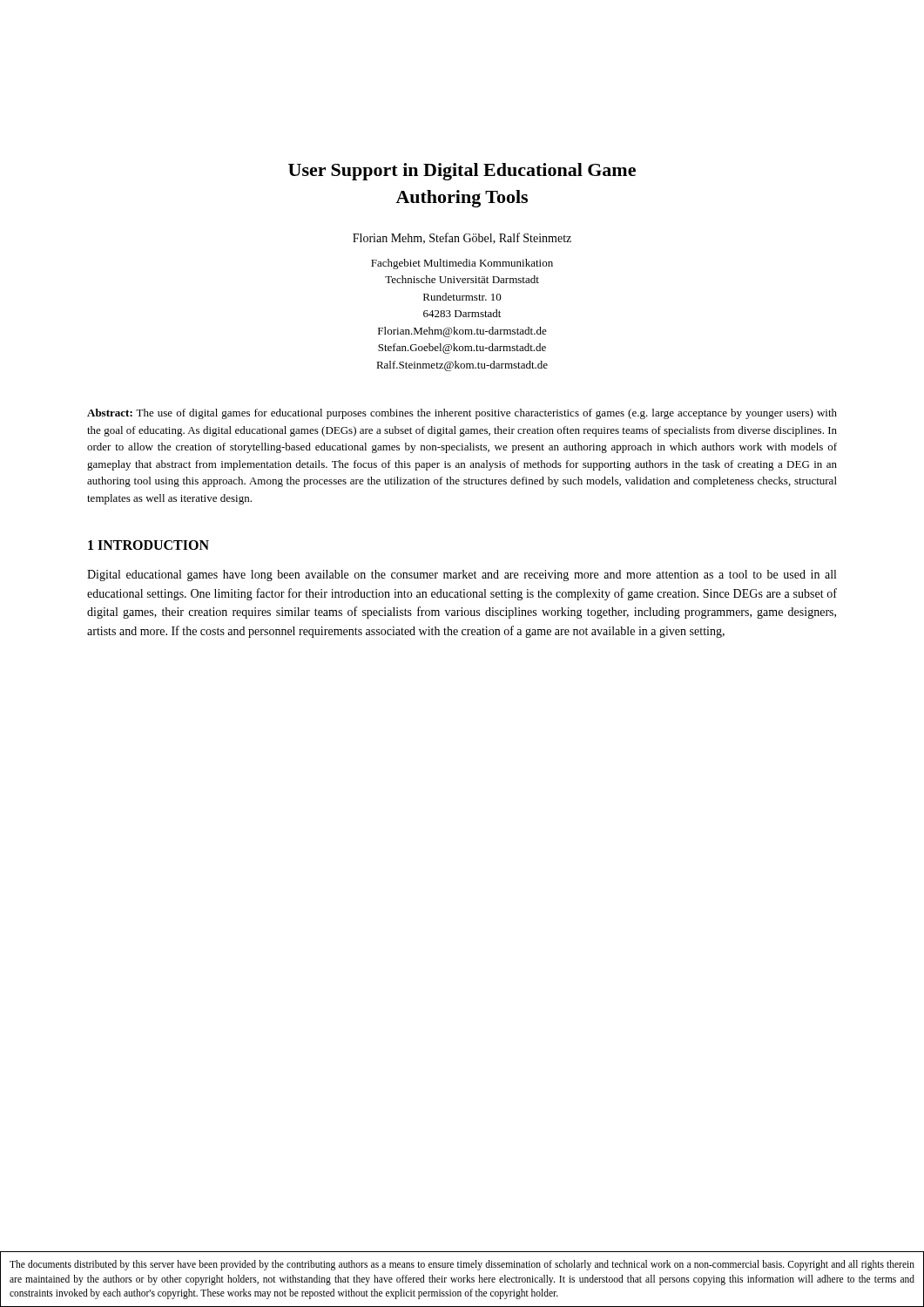This screenshot has height=1307, width=924.
Task: Find the block on this page that starts "Abstract: The use of digital games for educational"
Action: (462, 455)
